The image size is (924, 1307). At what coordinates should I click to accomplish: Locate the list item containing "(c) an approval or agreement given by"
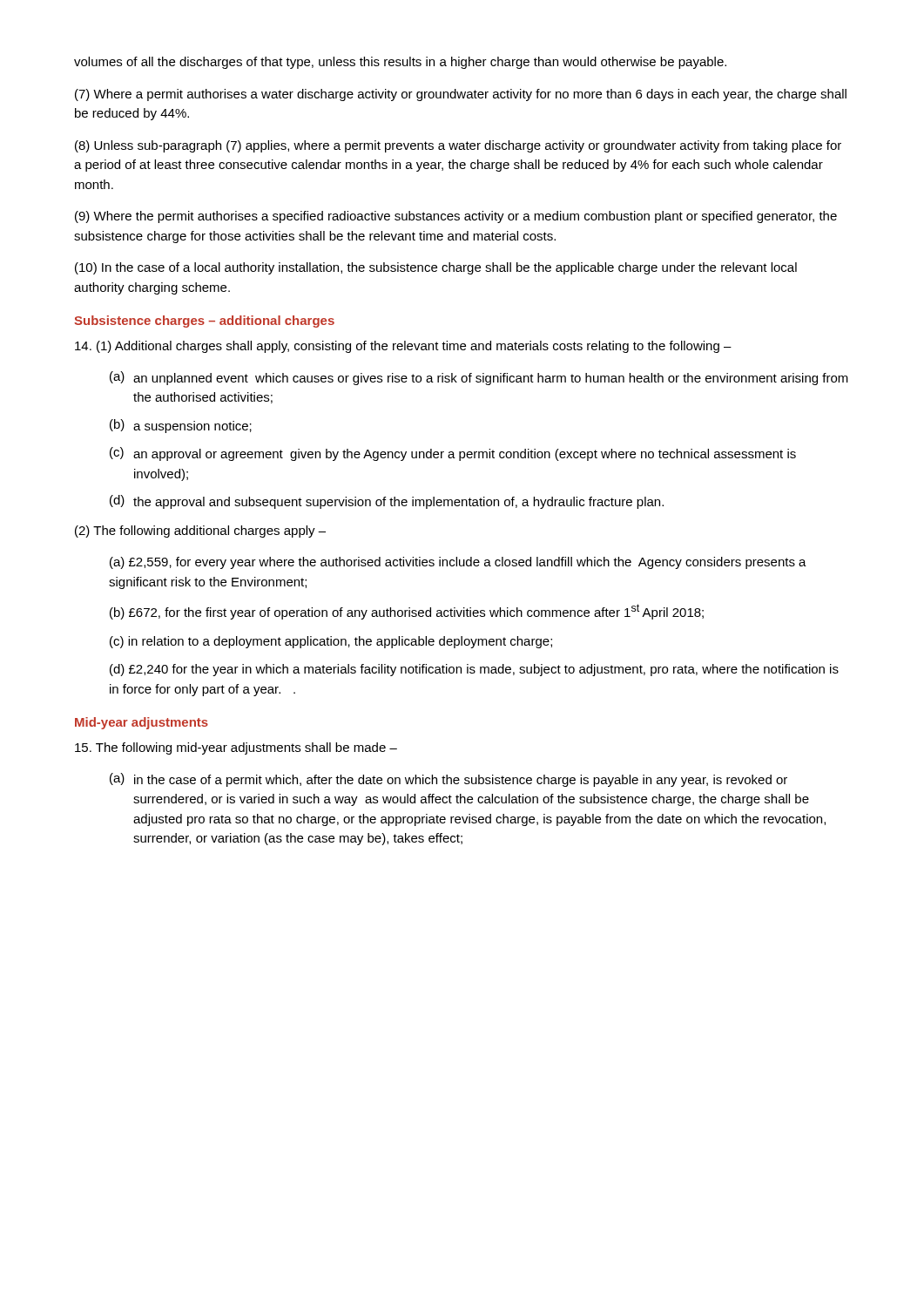click(479, 464)
